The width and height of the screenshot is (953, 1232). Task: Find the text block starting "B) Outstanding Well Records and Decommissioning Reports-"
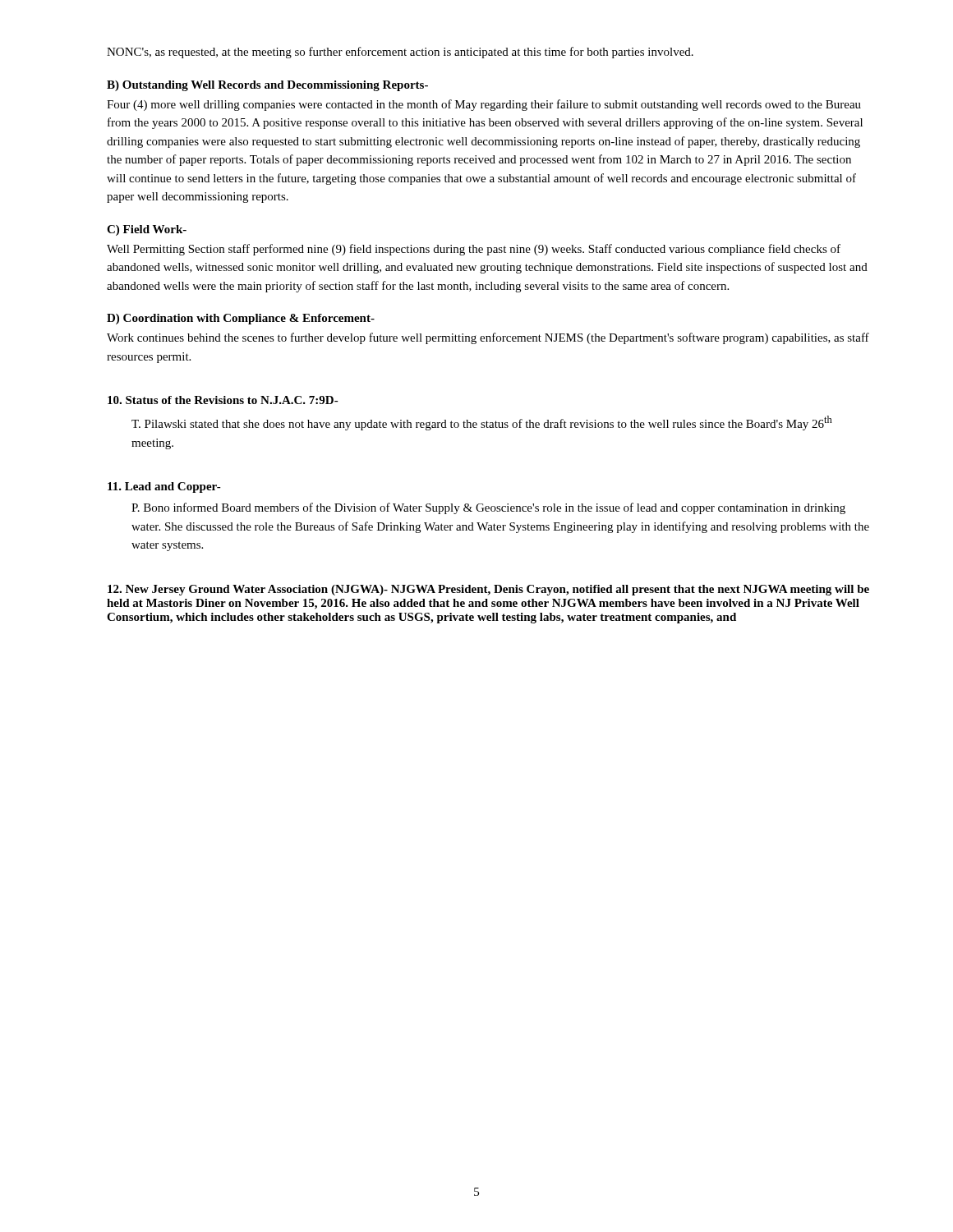coord(268,84)
